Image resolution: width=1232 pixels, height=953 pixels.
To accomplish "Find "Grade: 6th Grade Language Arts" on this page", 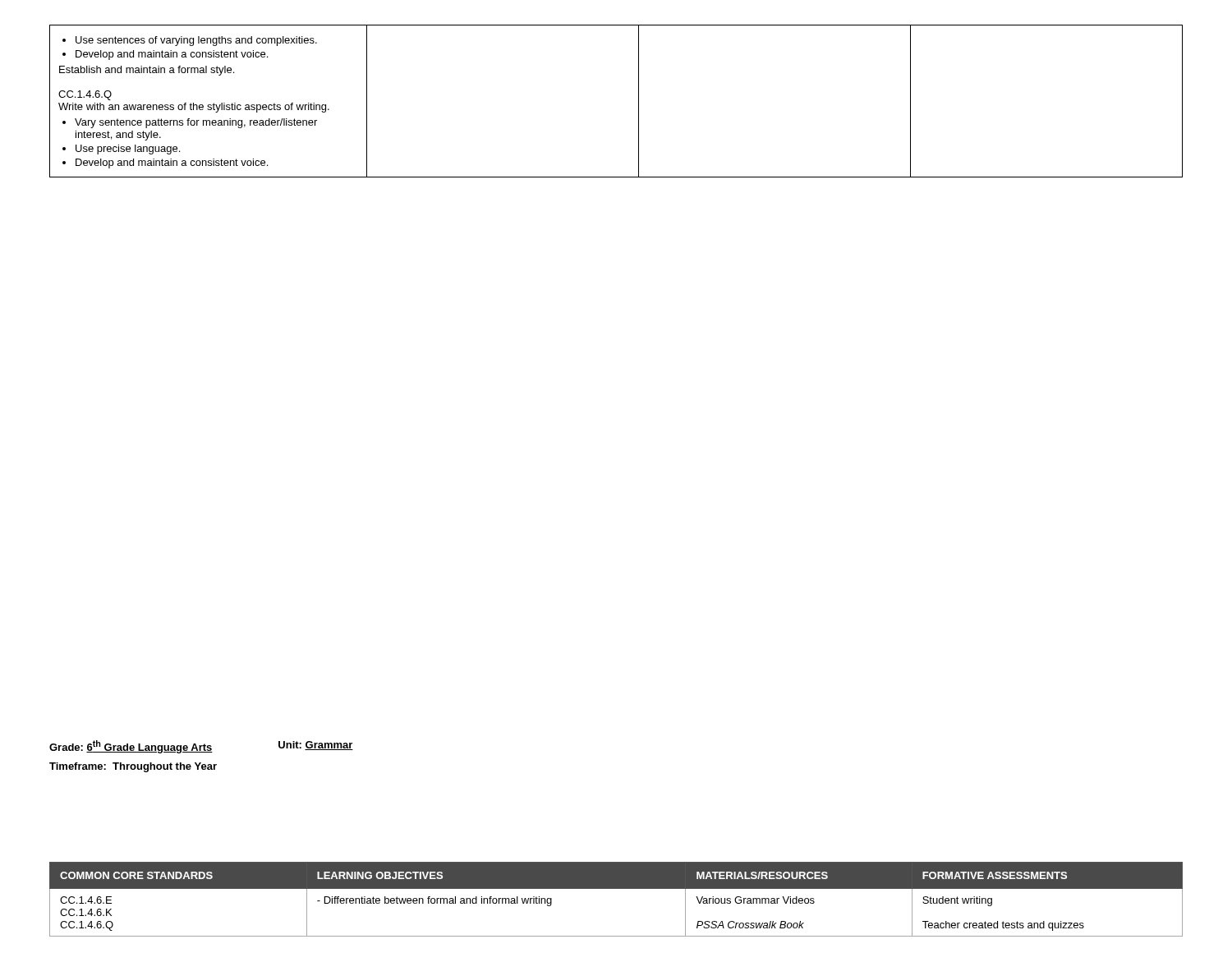I will click(131, 746).
